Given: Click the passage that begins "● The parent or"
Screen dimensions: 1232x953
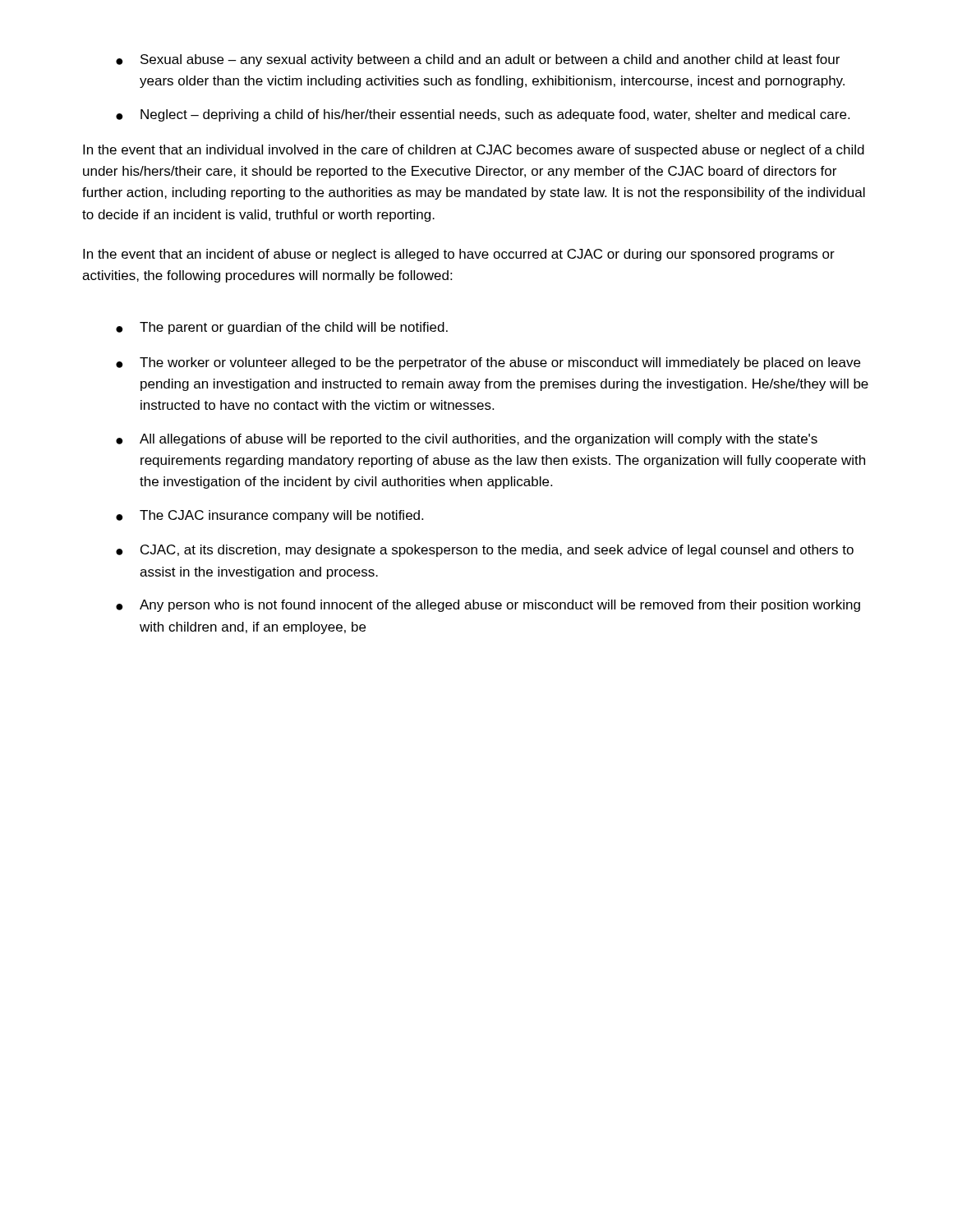Looking at the screenshot, I should 282,328.
